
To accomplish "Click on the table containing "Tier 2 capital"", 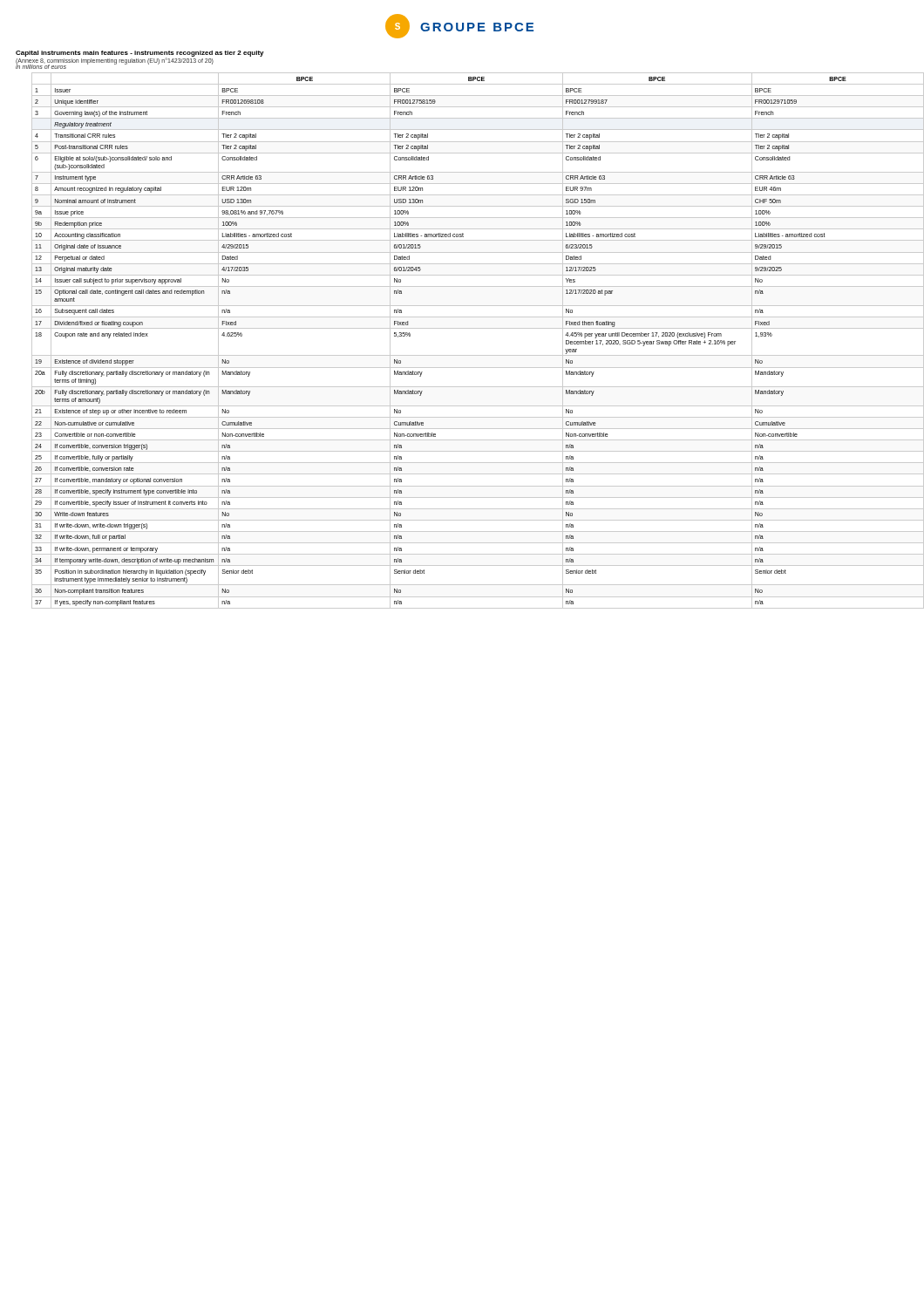I will click(470, 340).
